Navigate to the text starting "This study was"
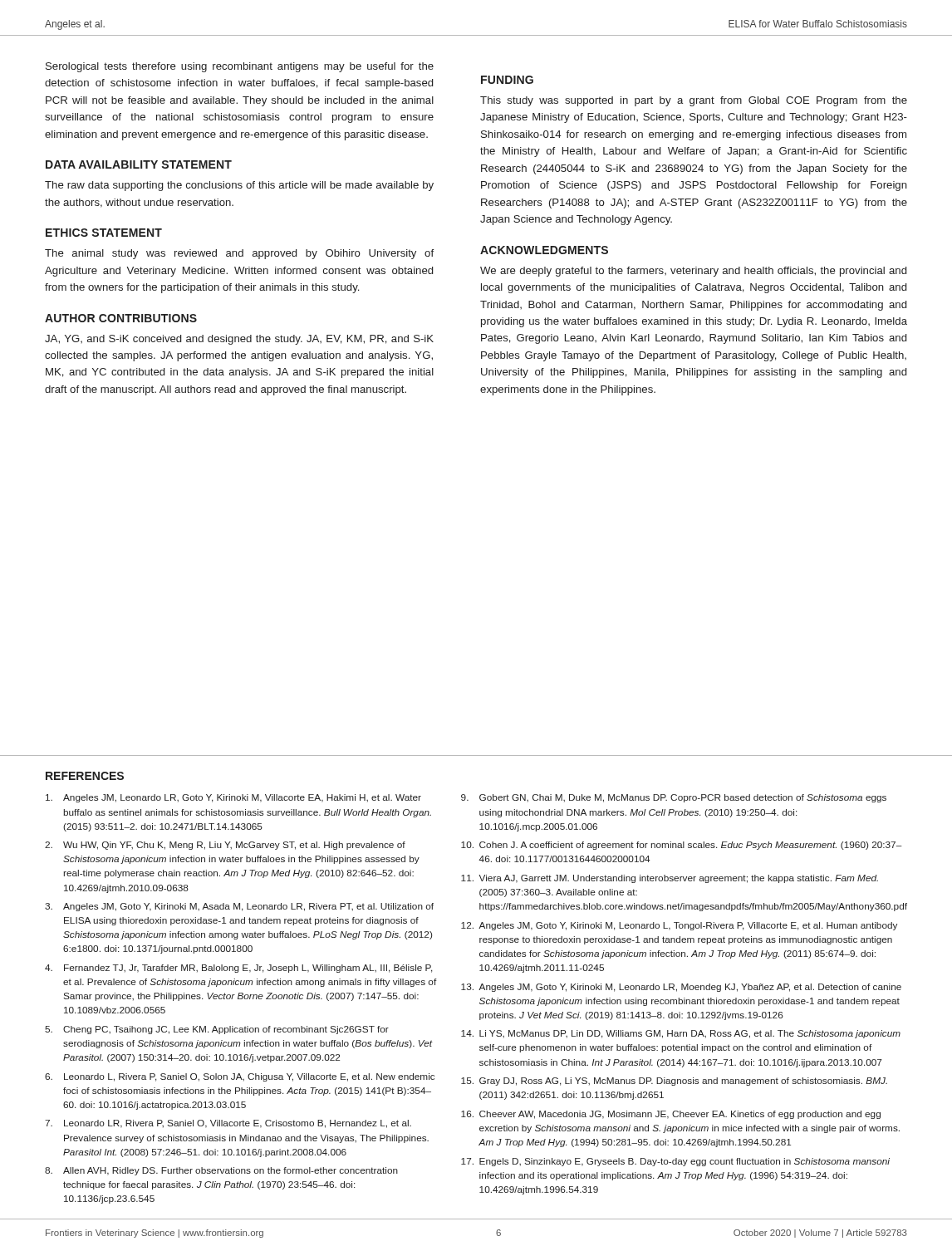 (x=694, y=160)
